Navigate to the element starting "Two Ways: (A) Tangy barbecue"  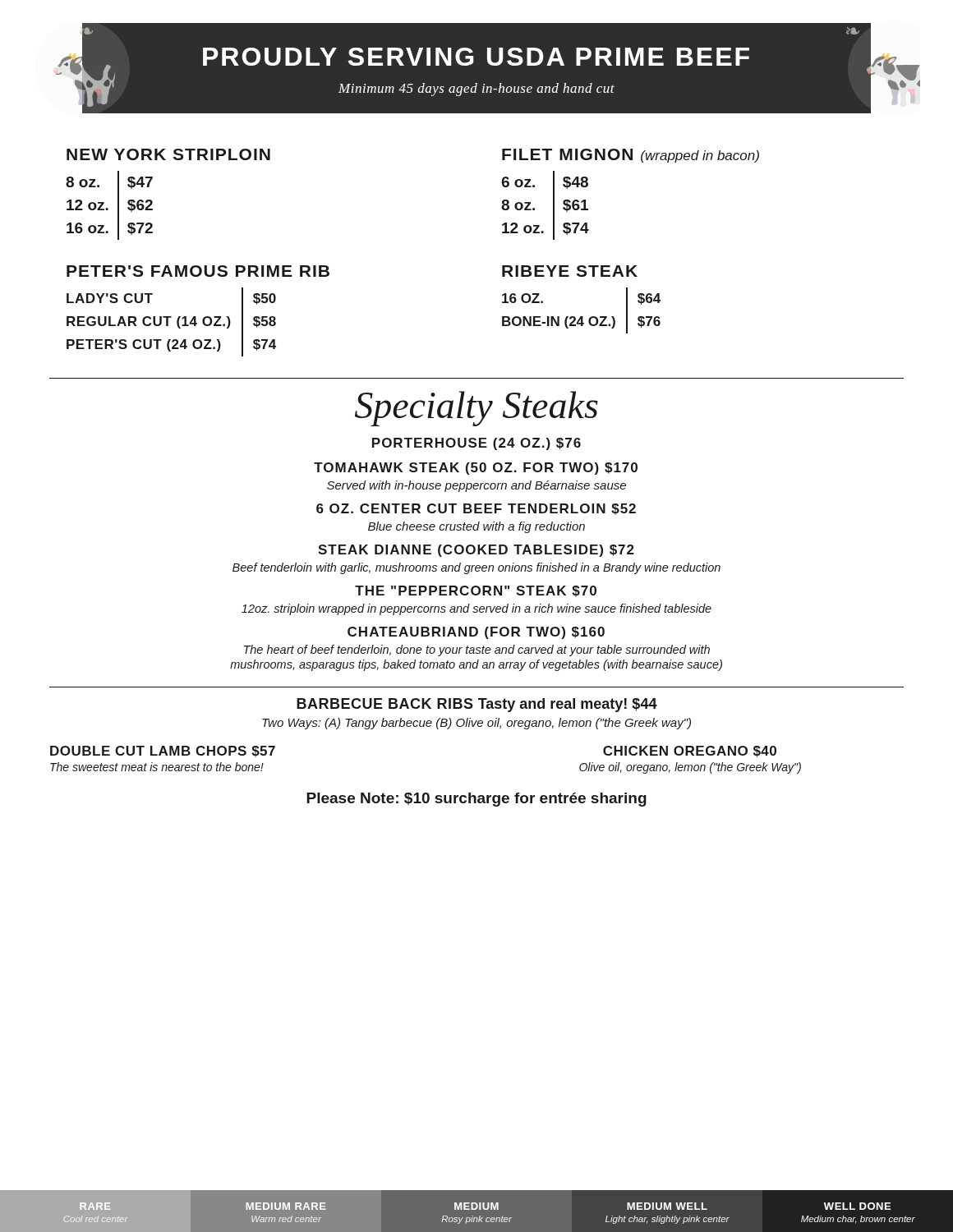tap(476, 722)
